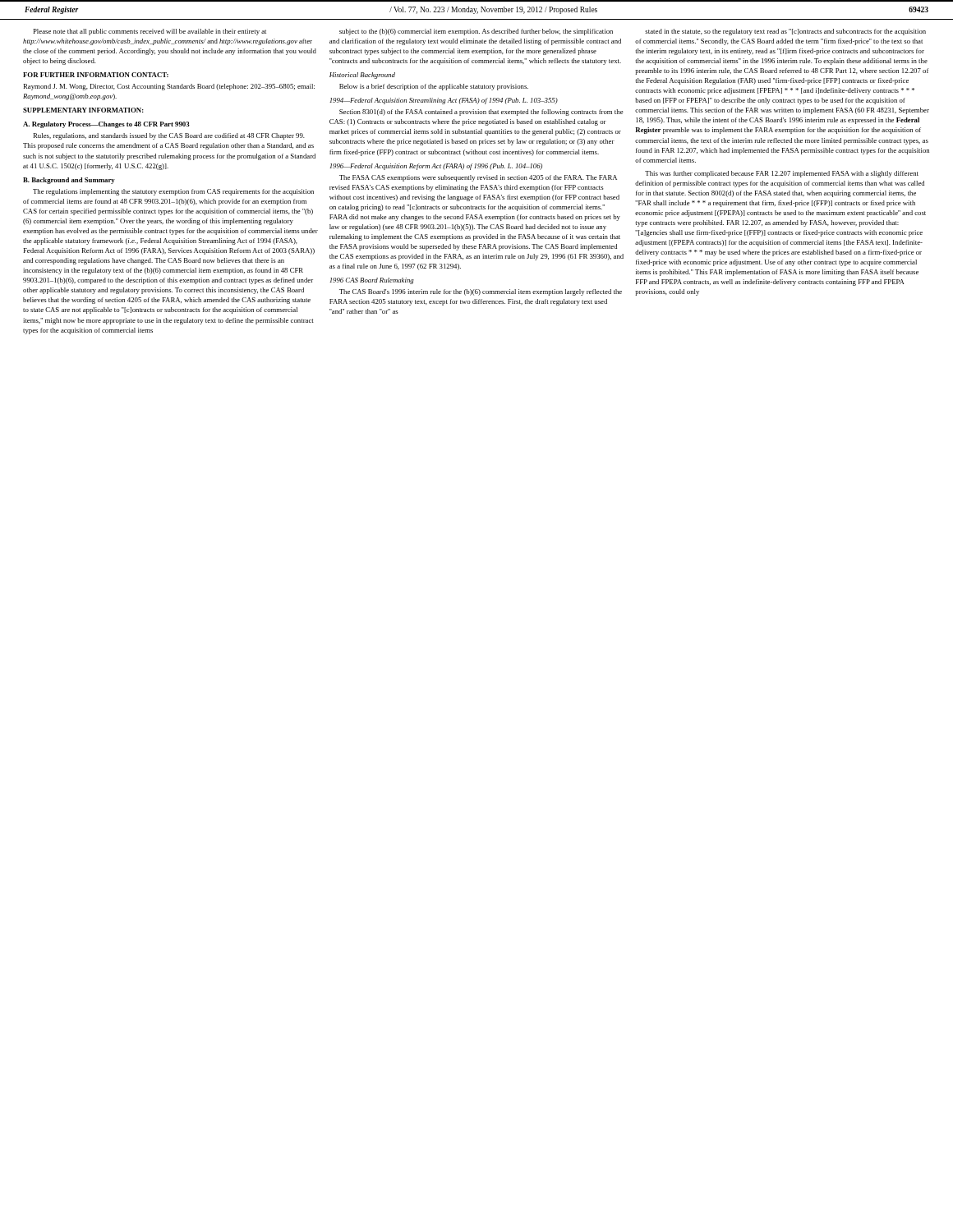Click on the section header with the text "1996 CAS Board Rulemaking"
Screen dimensions: 1232x953
pos(371,280)
